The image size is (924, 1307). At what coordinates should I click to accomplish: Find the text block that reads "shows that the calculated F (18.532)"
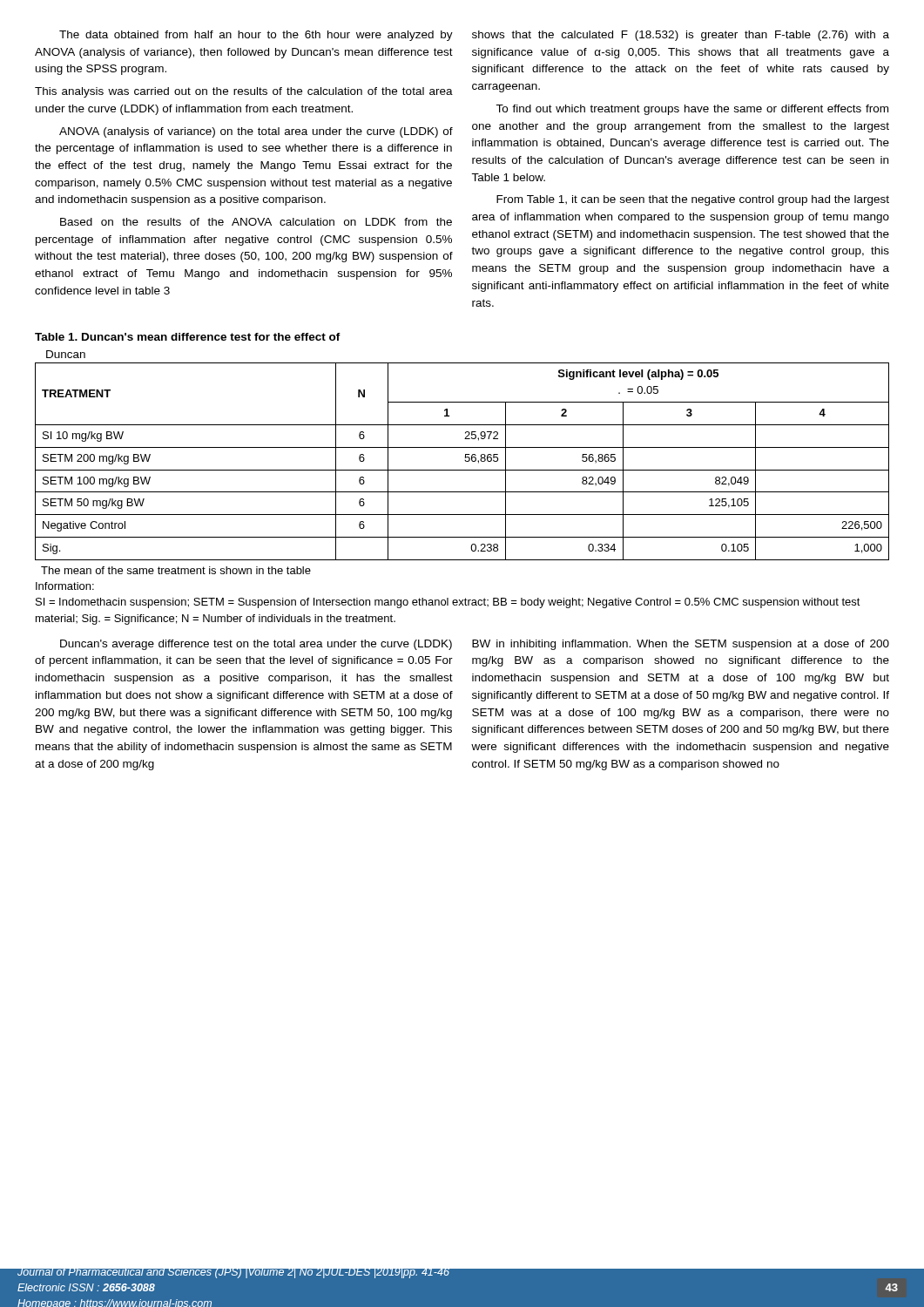[x=680, y=169]
